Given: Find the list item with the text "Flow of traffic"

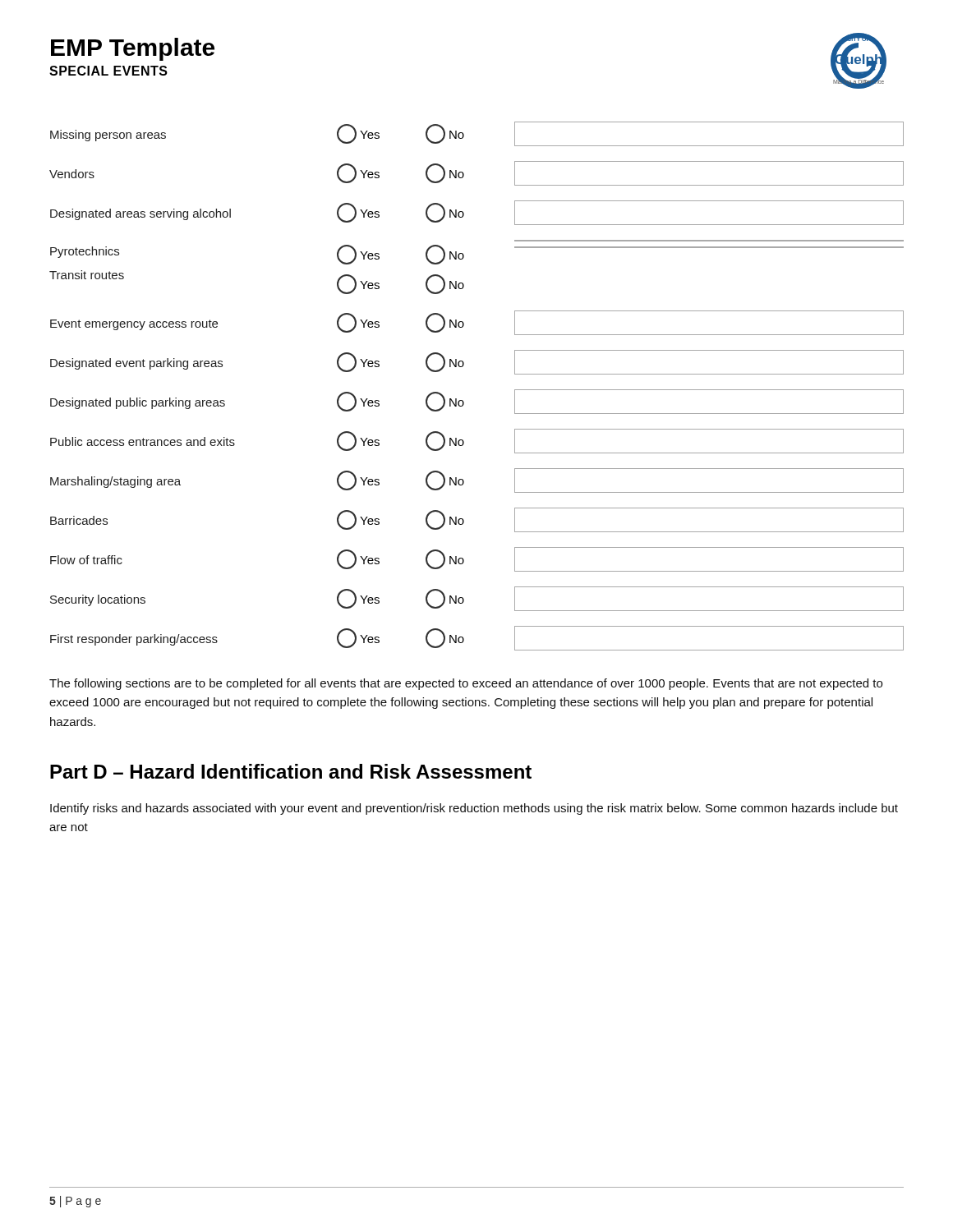Looking at the screenshot, I should click(476, 559).
